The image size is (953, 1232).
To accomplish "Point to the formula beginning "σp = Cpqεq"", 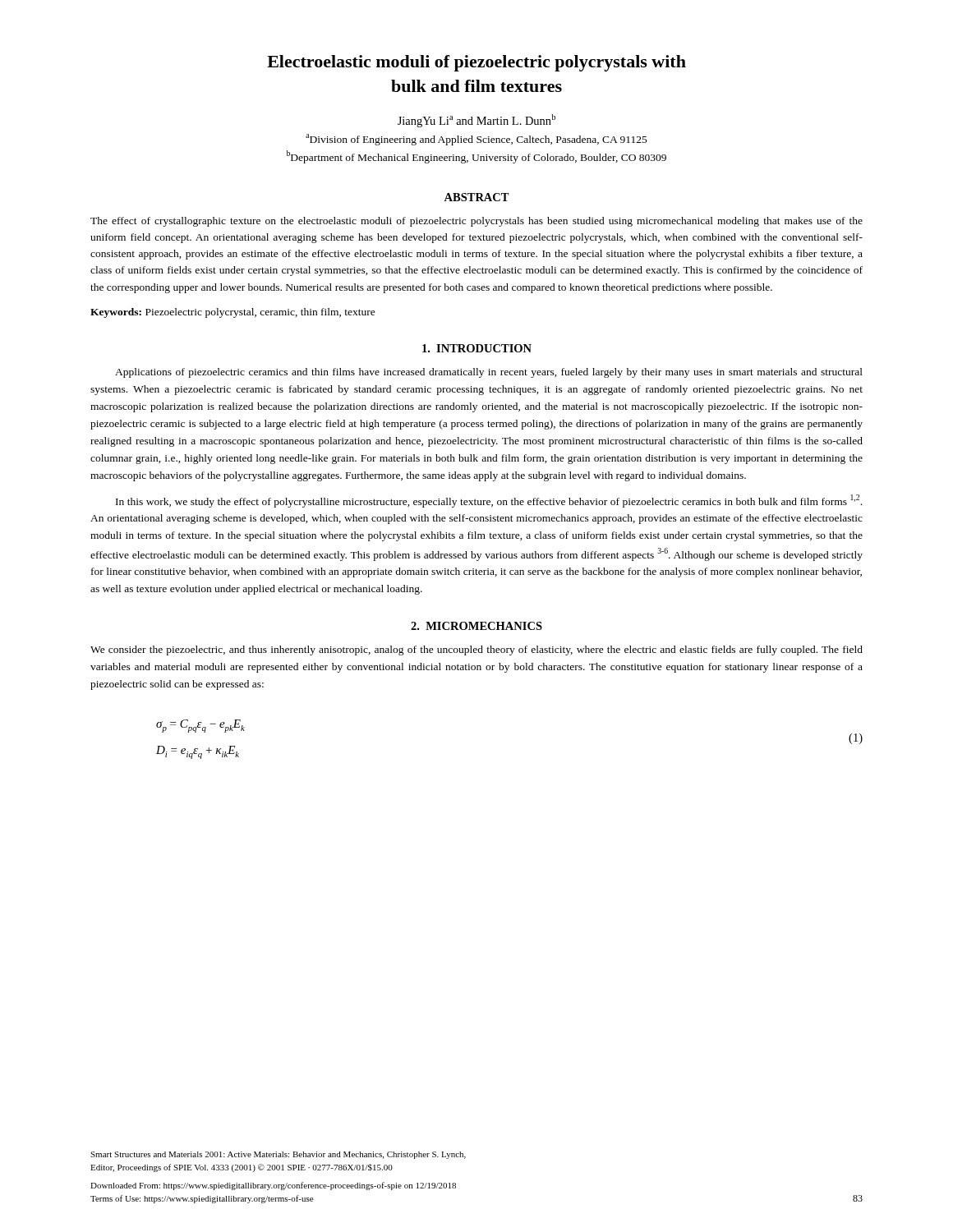I will 193,731.
